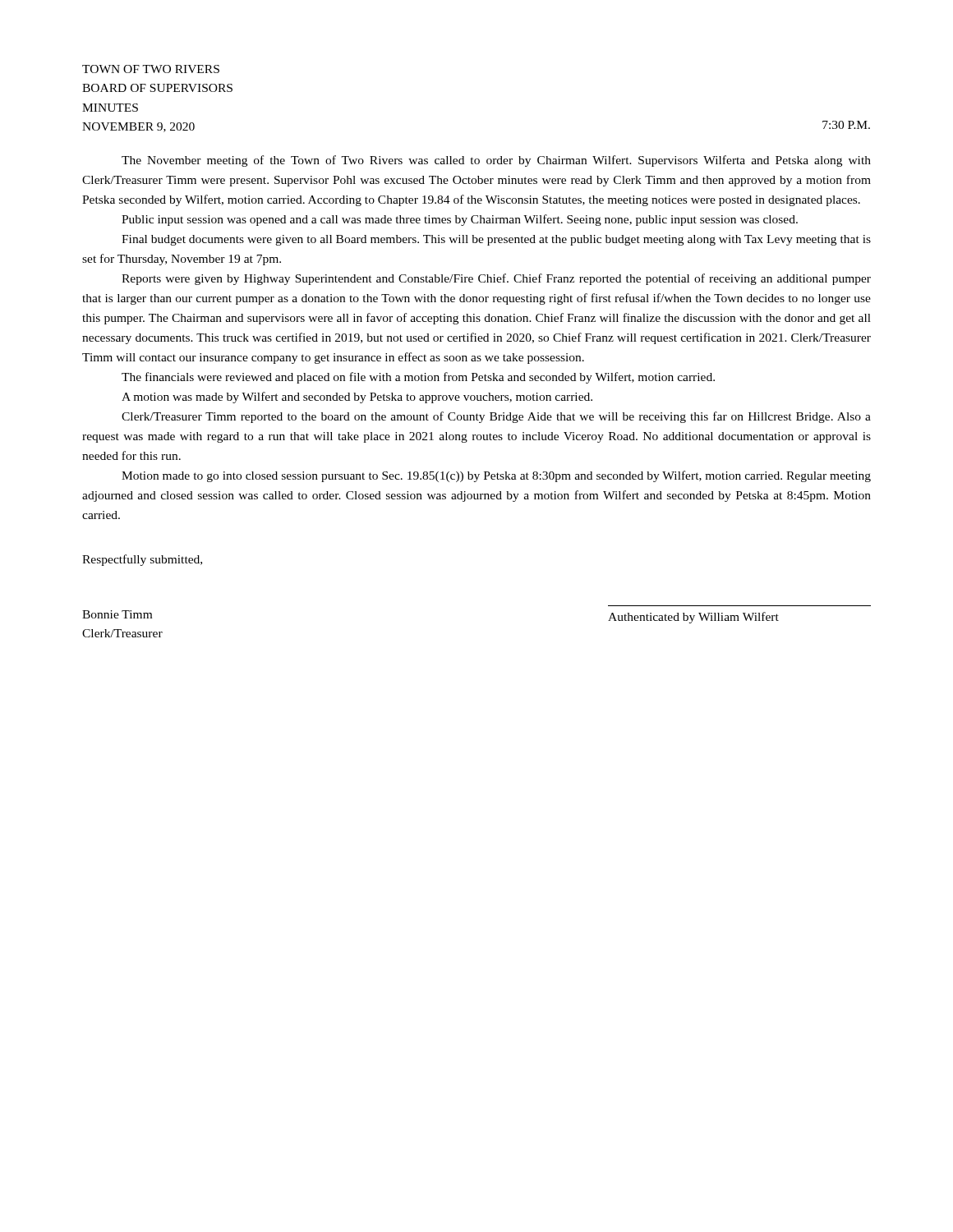Image resolution: width=953 pixels, height=1232 pixels.
Task: Locate the block starting "Public input session was opened and a"
Action: [x=460, y=219]
